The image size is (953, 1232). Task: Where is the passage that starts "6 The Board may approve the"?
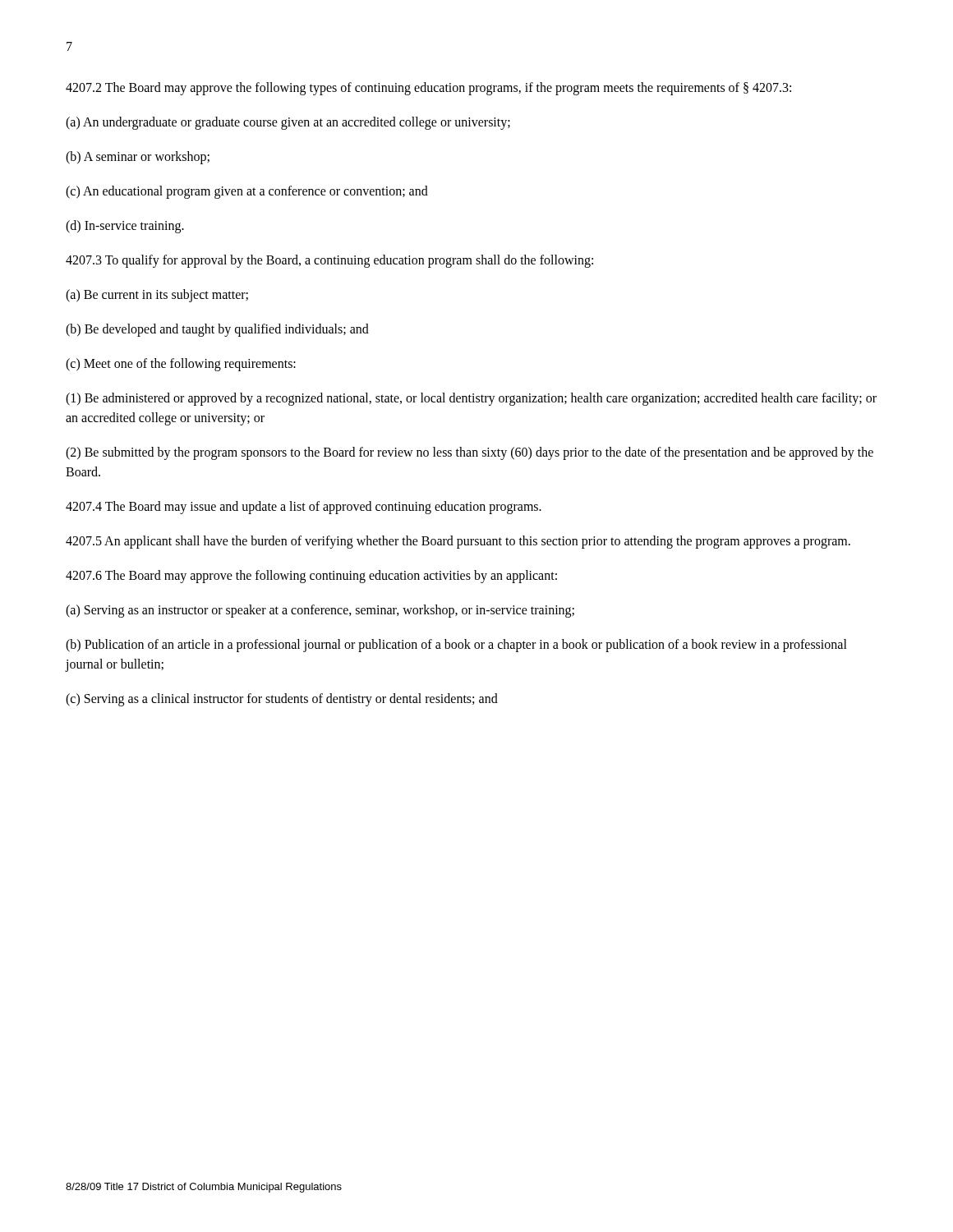(x=312, y=575)
